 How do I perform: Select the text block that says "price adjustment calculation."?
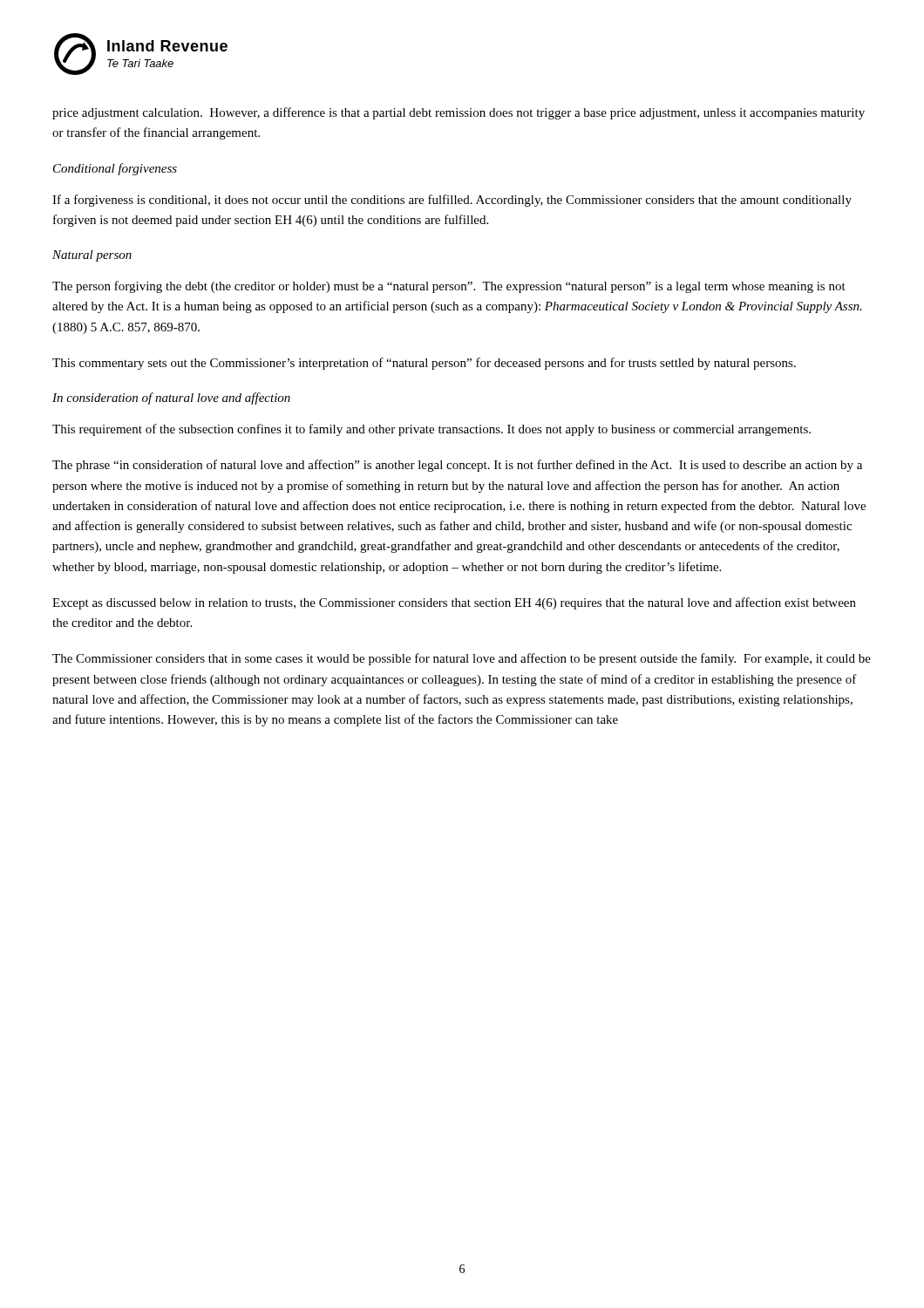[459, 123]
